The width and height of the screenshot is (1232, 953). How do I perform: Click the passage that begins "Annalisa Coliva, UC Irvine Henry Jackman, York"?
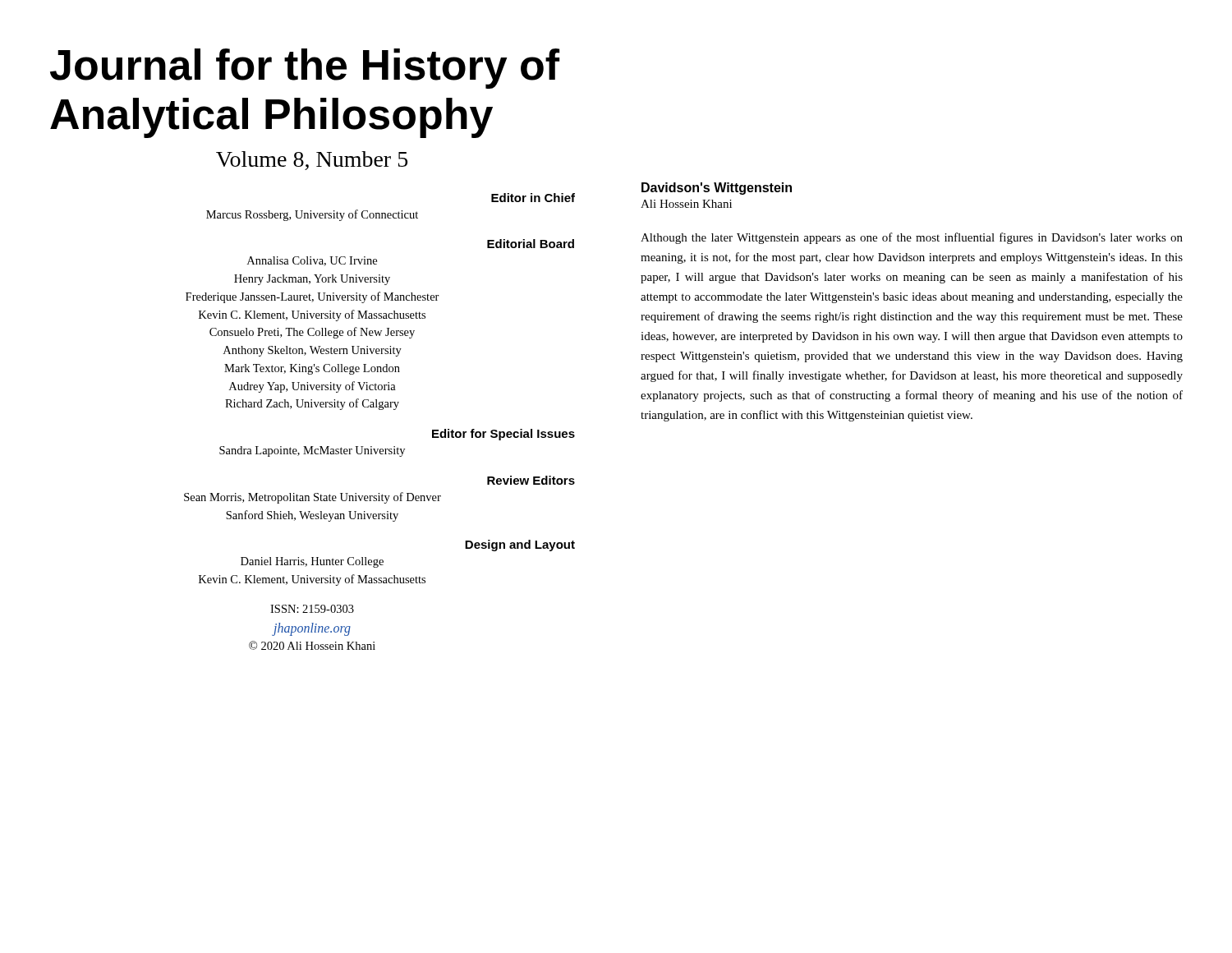click(312, 333)
